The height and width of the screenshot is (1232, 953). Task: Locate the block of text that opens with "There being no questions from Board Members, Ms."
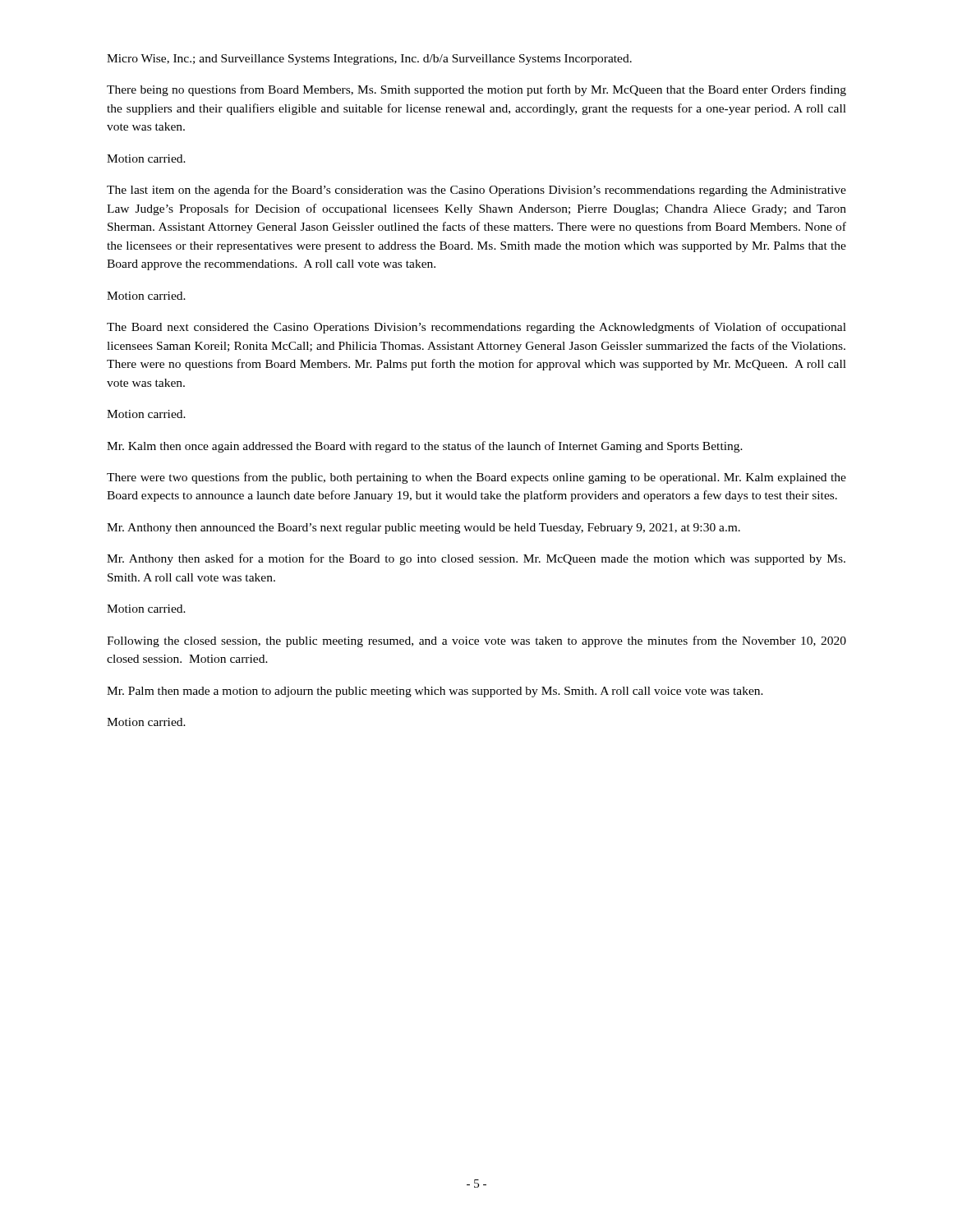[x=476, y=108]
